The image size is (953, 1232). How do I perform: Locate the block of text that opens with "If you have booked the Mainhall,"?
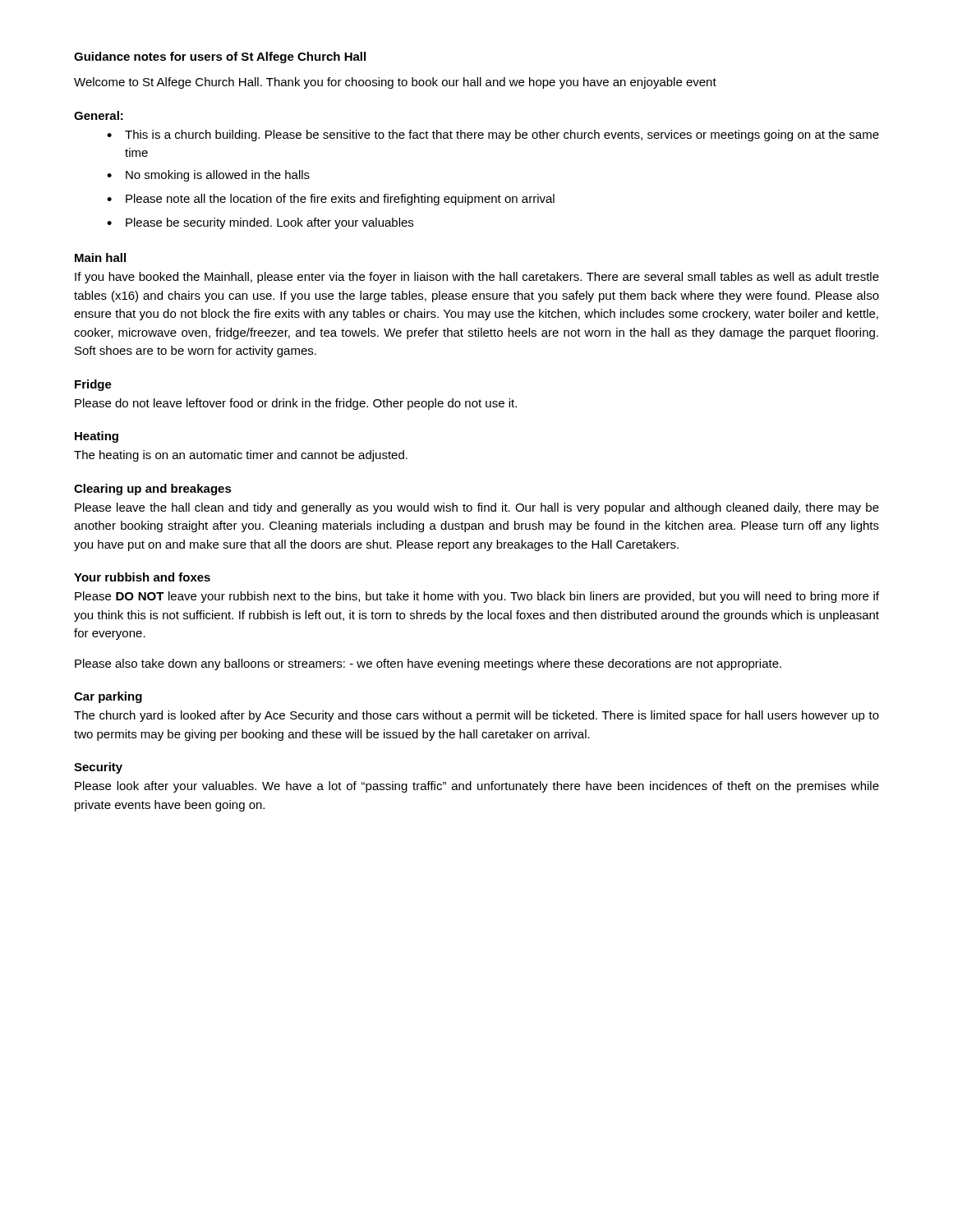click(476, 313)
